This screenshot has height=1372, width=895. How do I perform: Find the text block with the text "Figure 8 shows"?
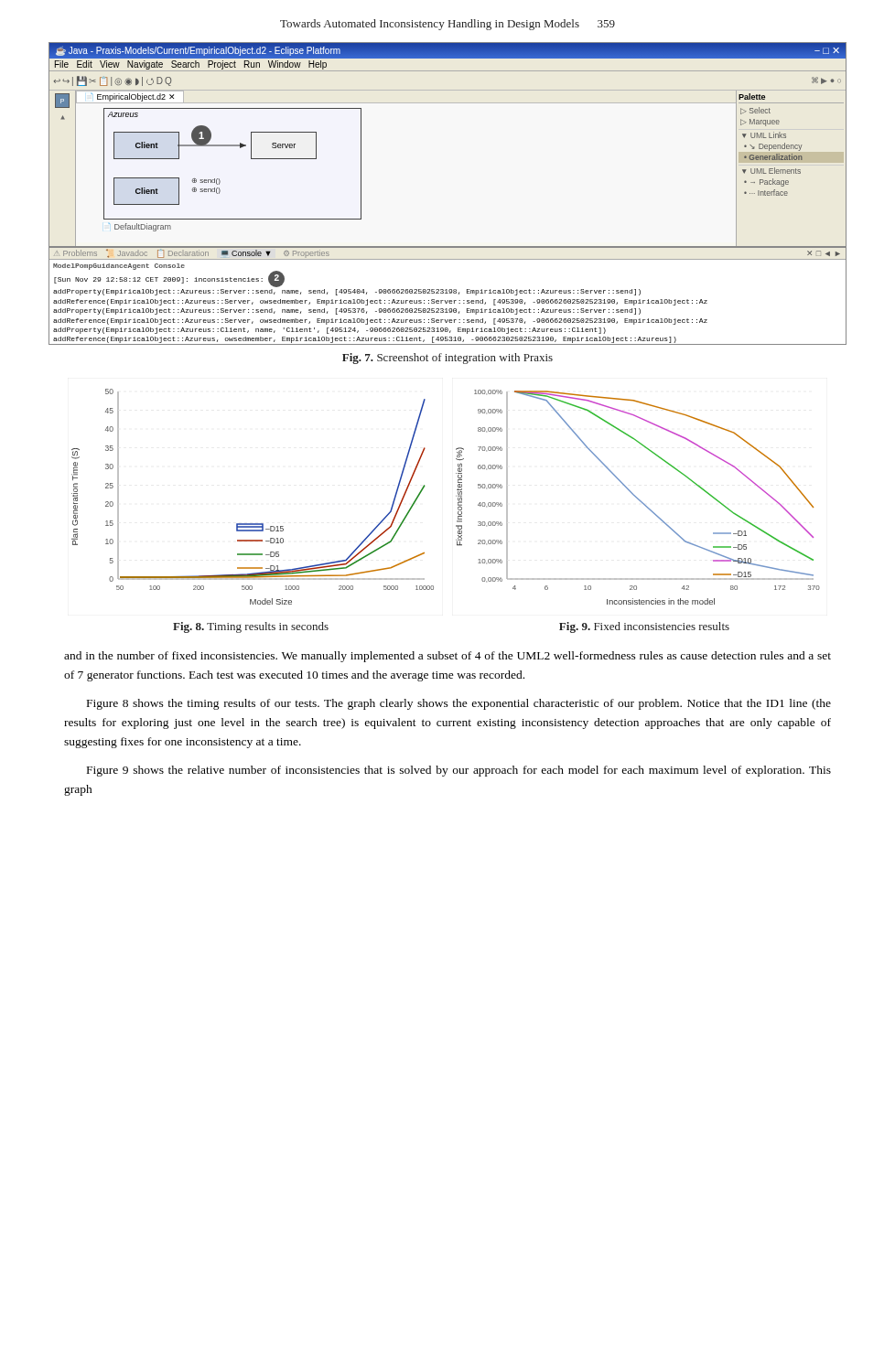pyautogui.click(x=448, y=722)
